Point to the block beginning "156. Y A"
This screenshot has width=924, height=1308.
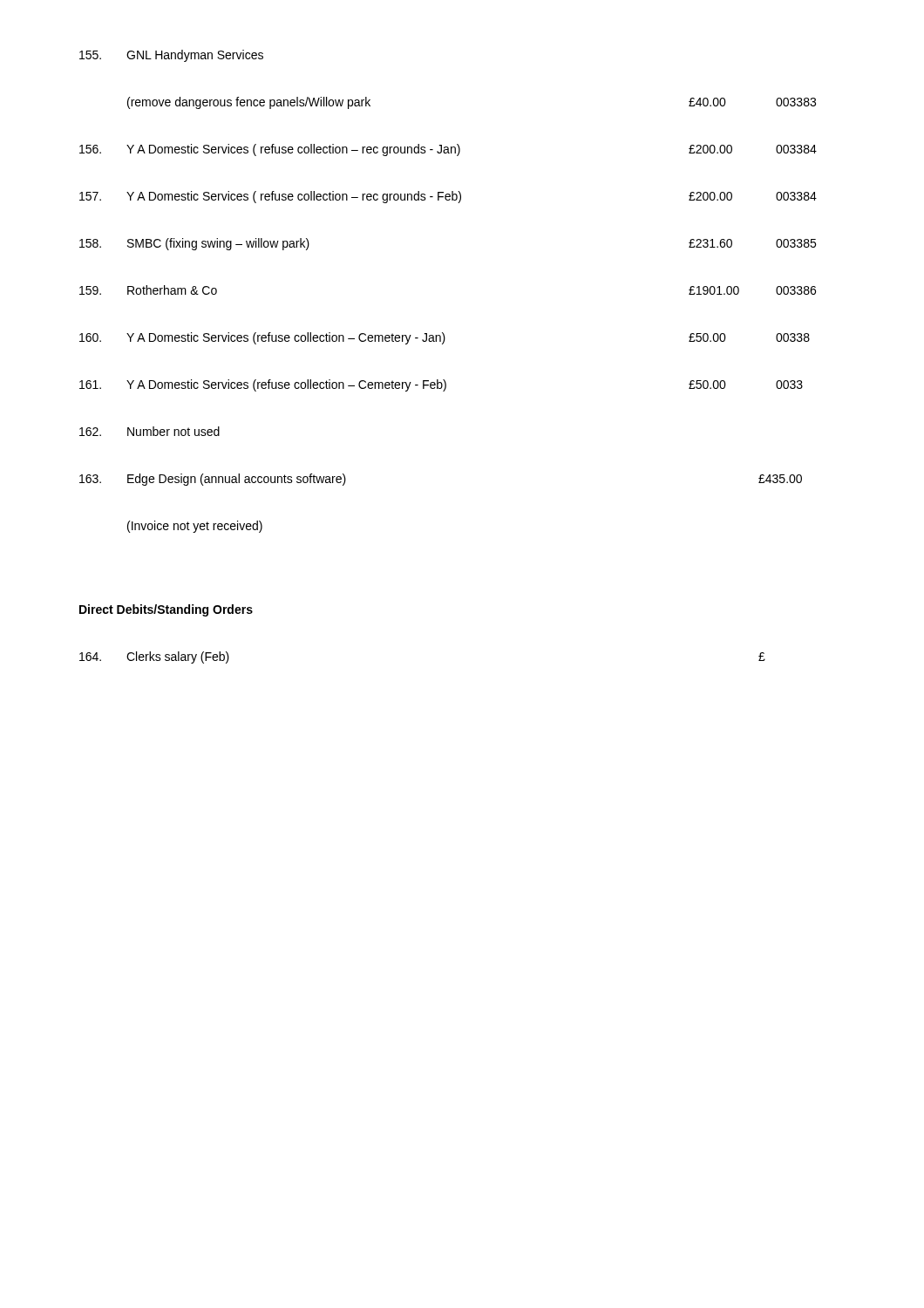(x=462, y=149)
